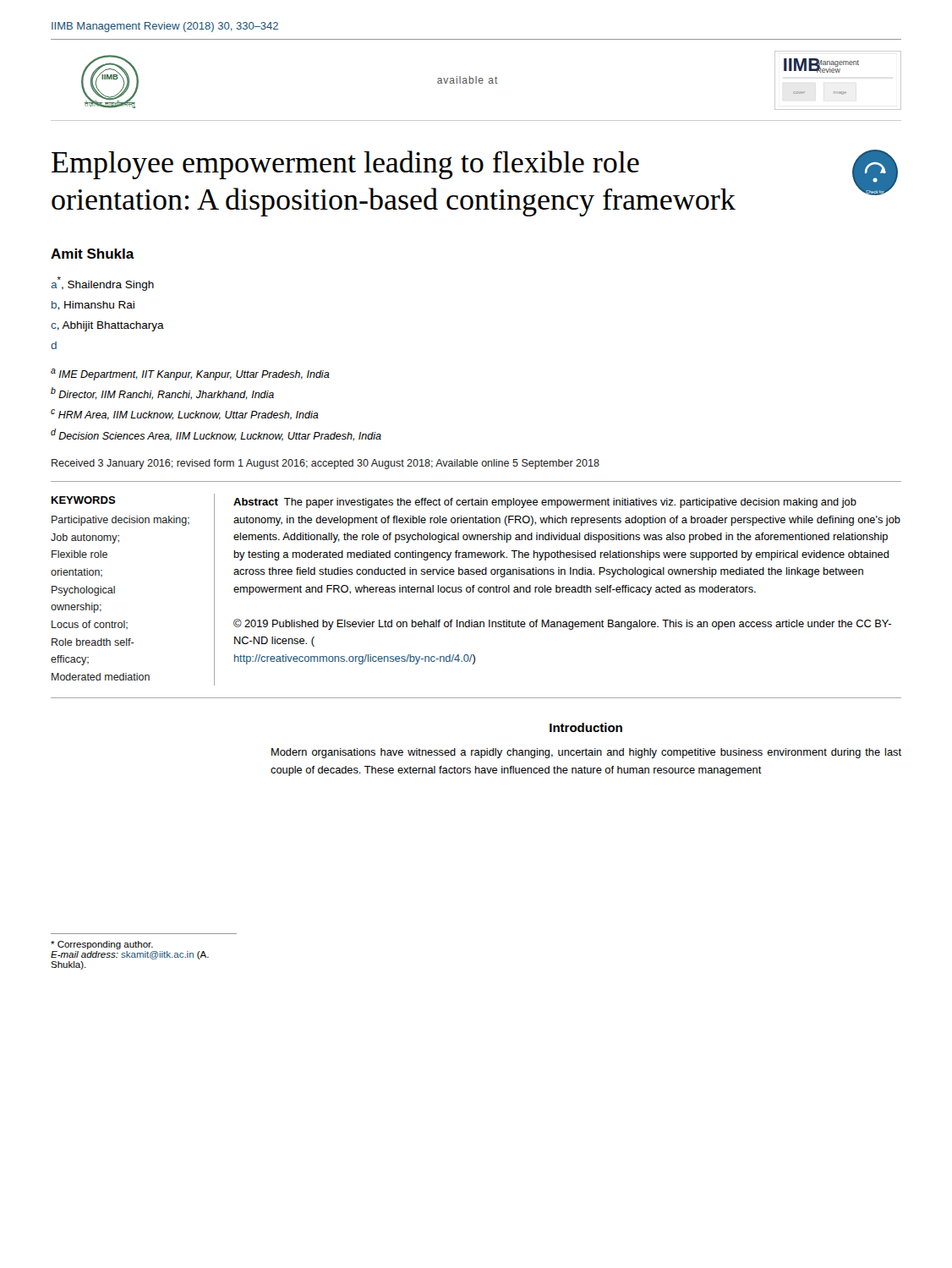Click on the text block starting "b, Himanshu Rai"

[93, 304]
